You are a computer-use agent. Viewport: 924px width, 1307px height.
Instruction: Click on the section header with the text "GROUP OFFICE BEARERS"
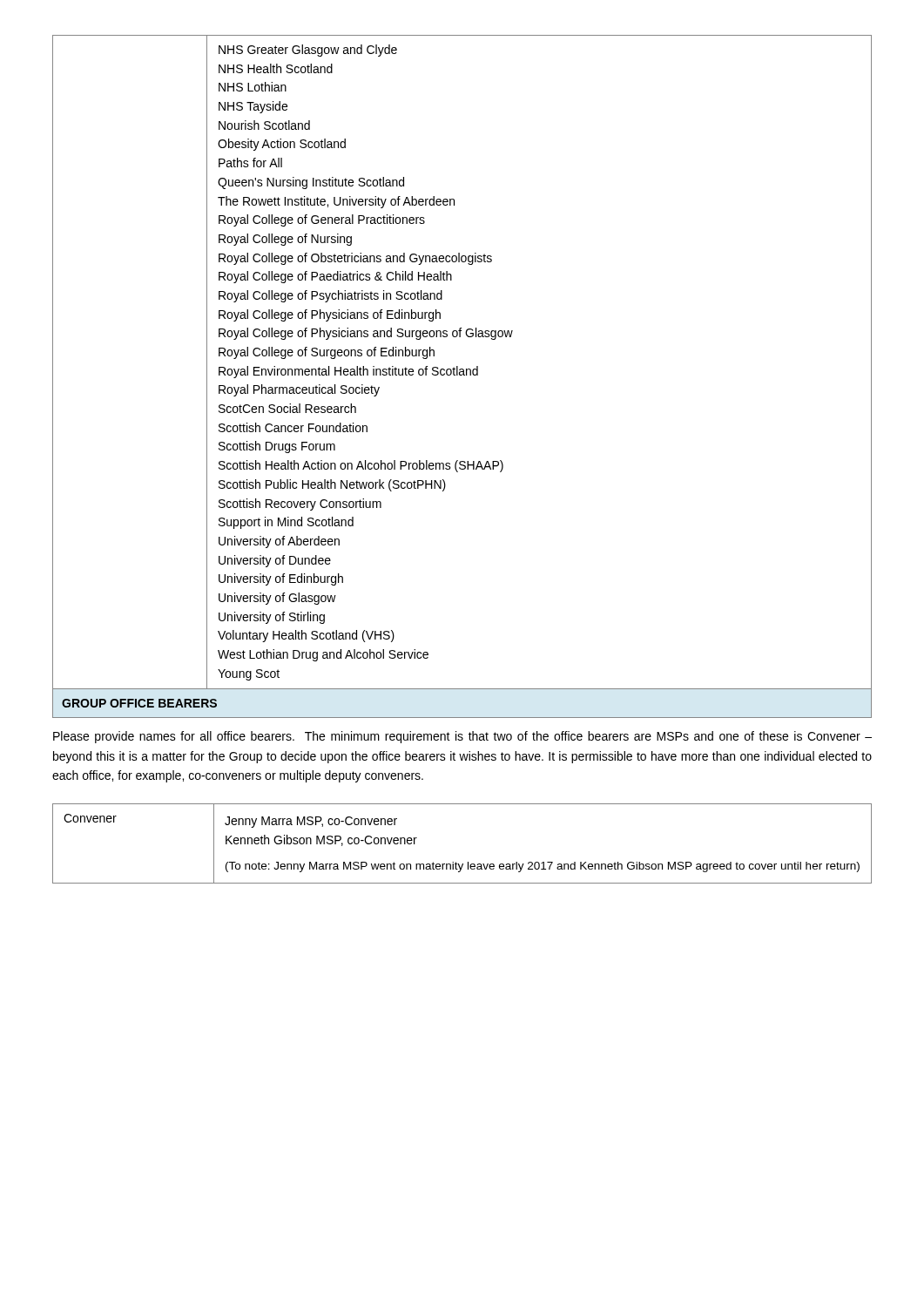click(140, 703)
